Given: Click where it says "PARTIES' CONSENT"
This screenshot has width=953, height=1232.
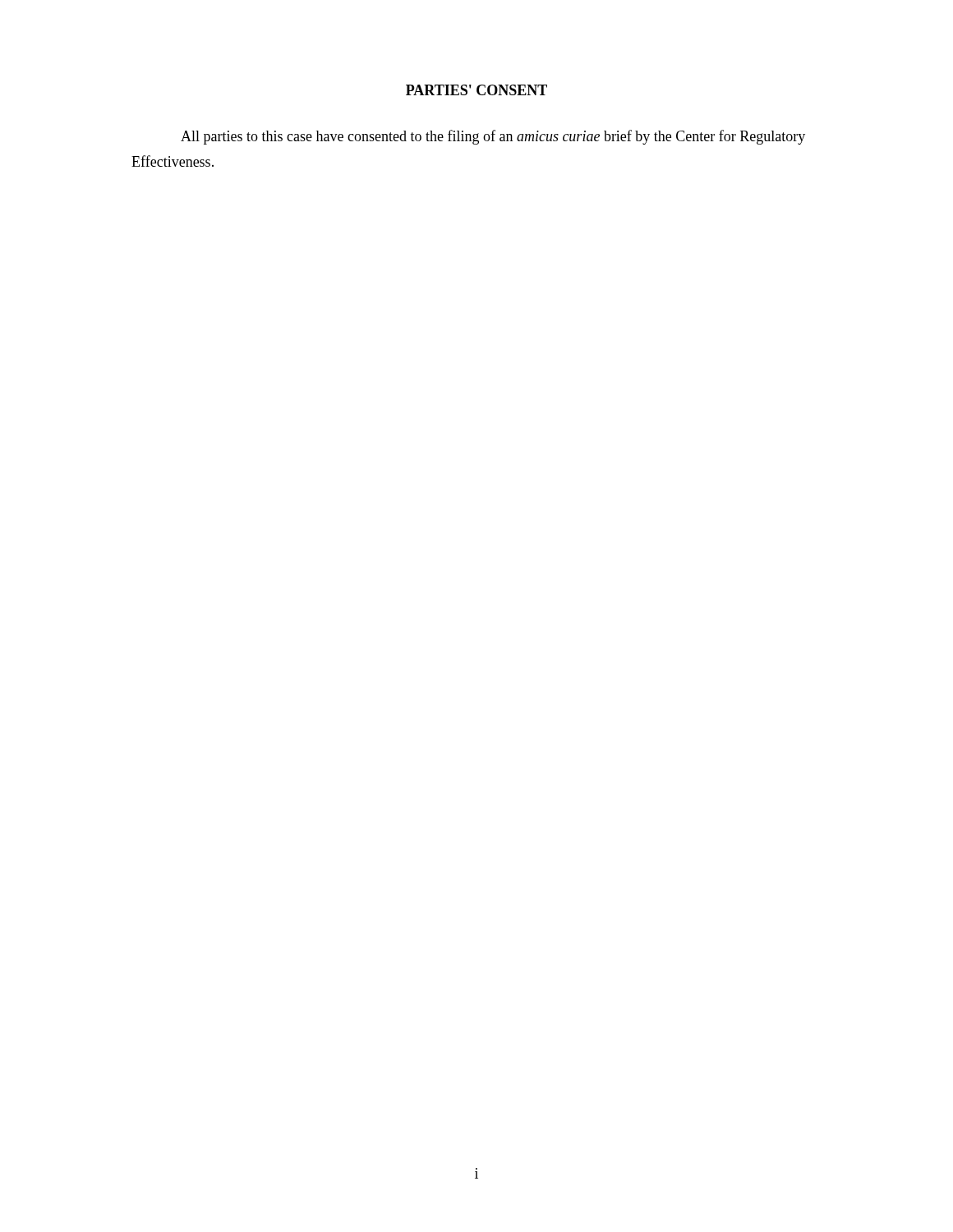Looking at the screenshot, I should [476, 90].
